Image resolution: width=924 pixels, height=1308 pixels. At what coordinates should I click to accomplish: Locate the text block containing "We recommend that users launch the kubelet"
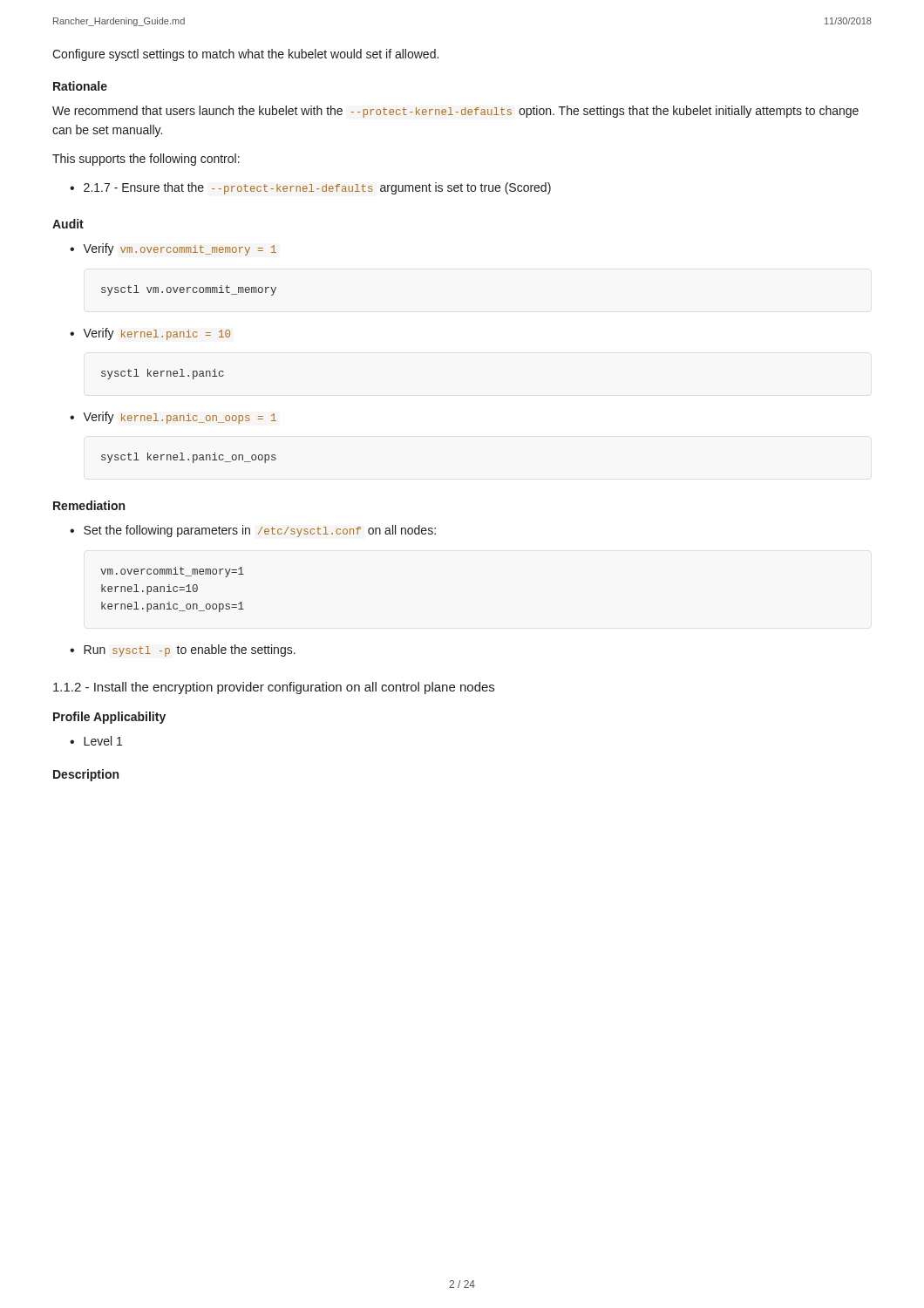coord(462,121)
